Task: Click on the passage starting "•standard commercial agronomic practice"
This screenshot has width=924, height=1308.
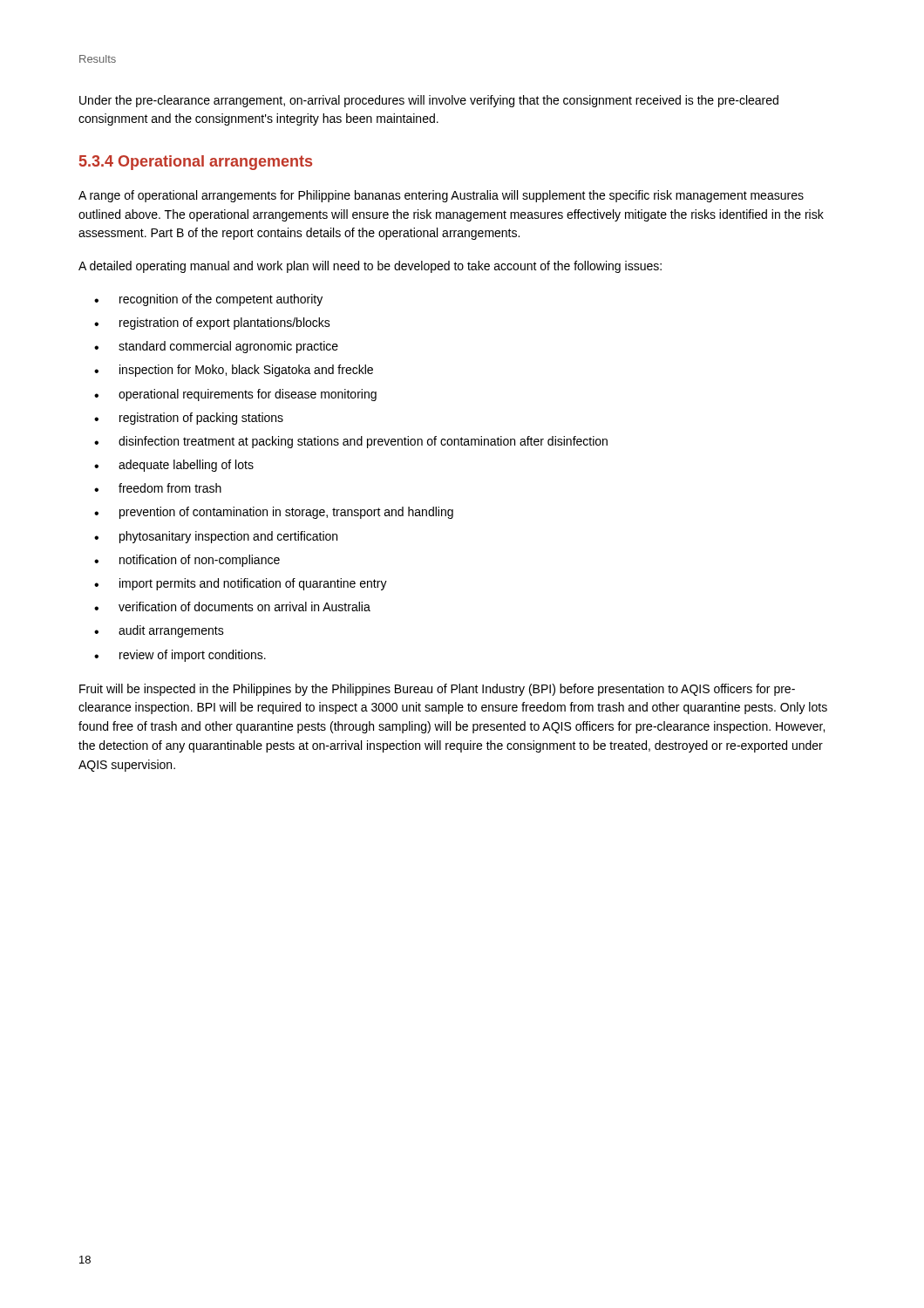Action: (216, 347)
